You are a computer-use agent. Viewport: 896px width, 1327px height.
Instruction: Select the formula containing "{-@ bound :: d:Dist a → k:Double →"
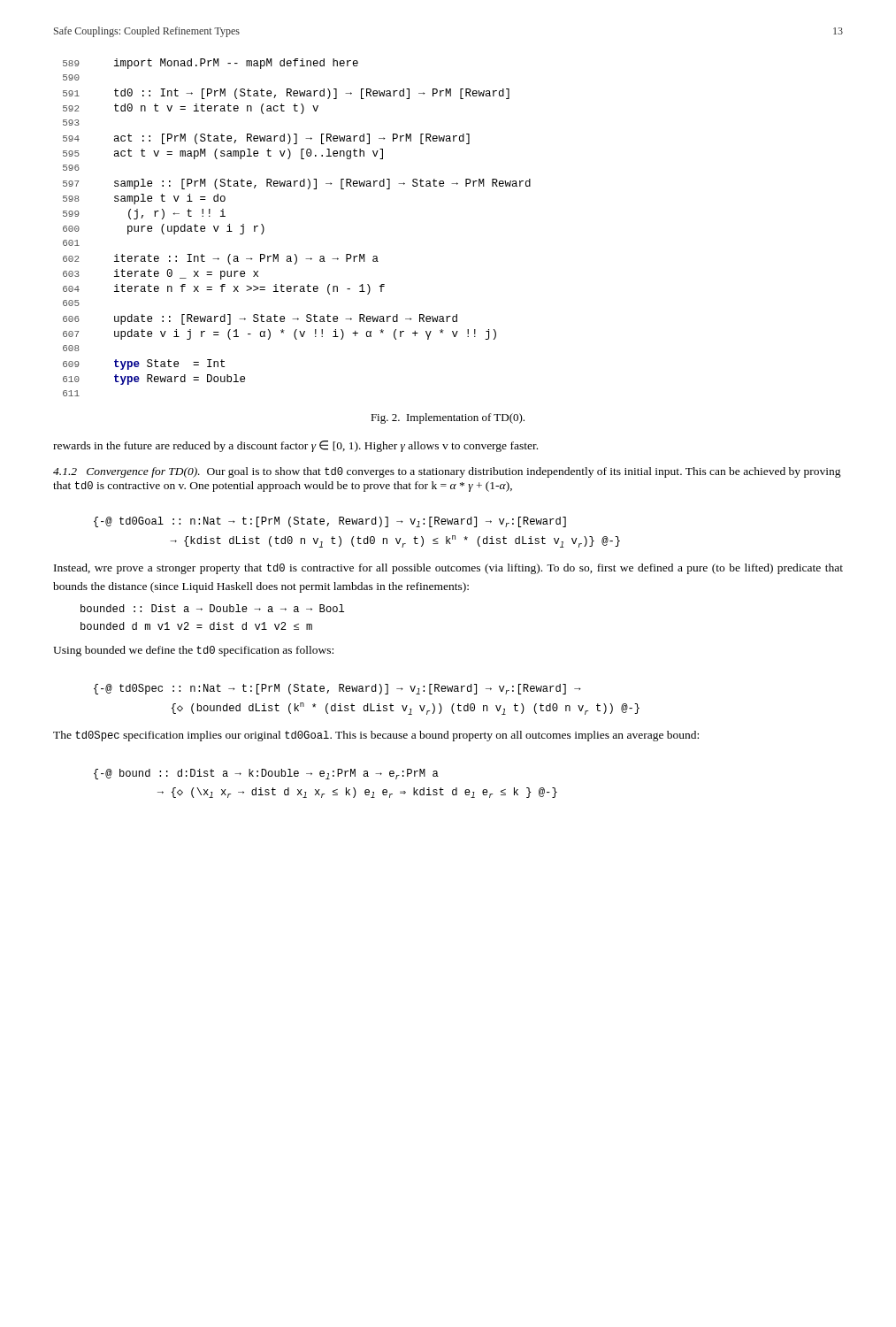(319, 785)
